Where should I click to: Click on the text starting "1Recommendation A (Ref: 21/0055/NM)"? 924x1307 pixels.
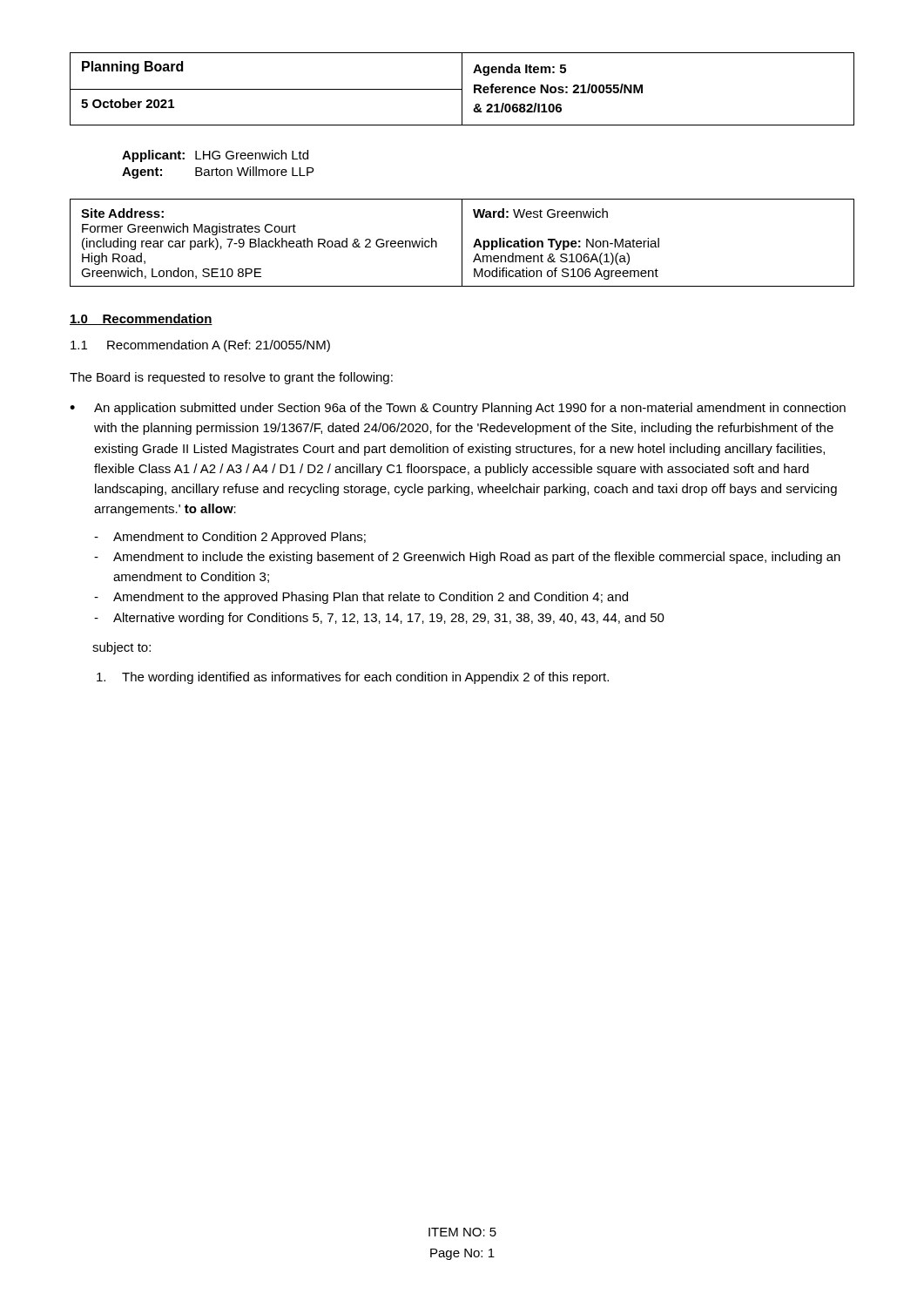(x=200, y=344)
